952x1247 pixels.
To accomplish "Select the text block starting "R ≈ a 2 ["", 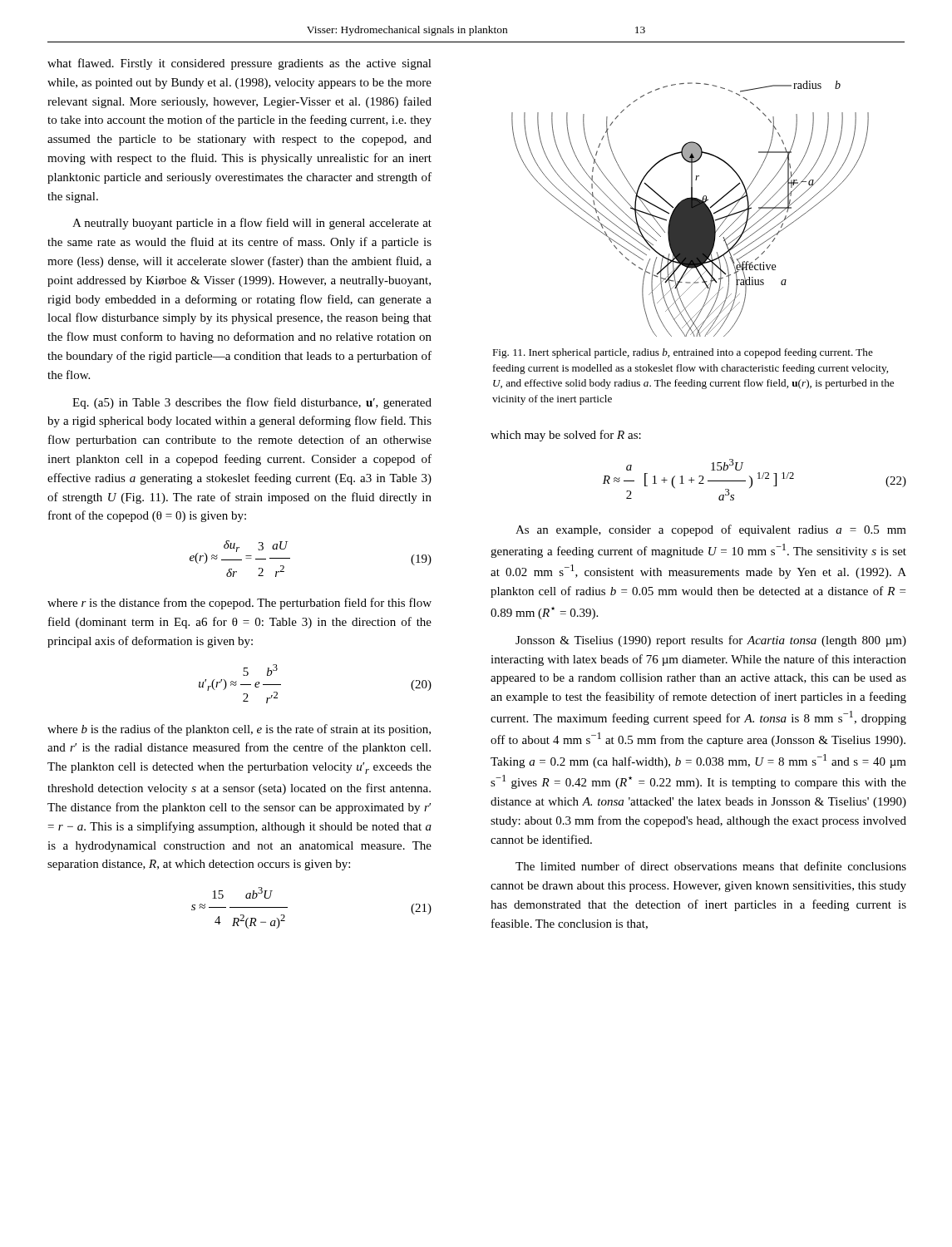I will [754, 481].
